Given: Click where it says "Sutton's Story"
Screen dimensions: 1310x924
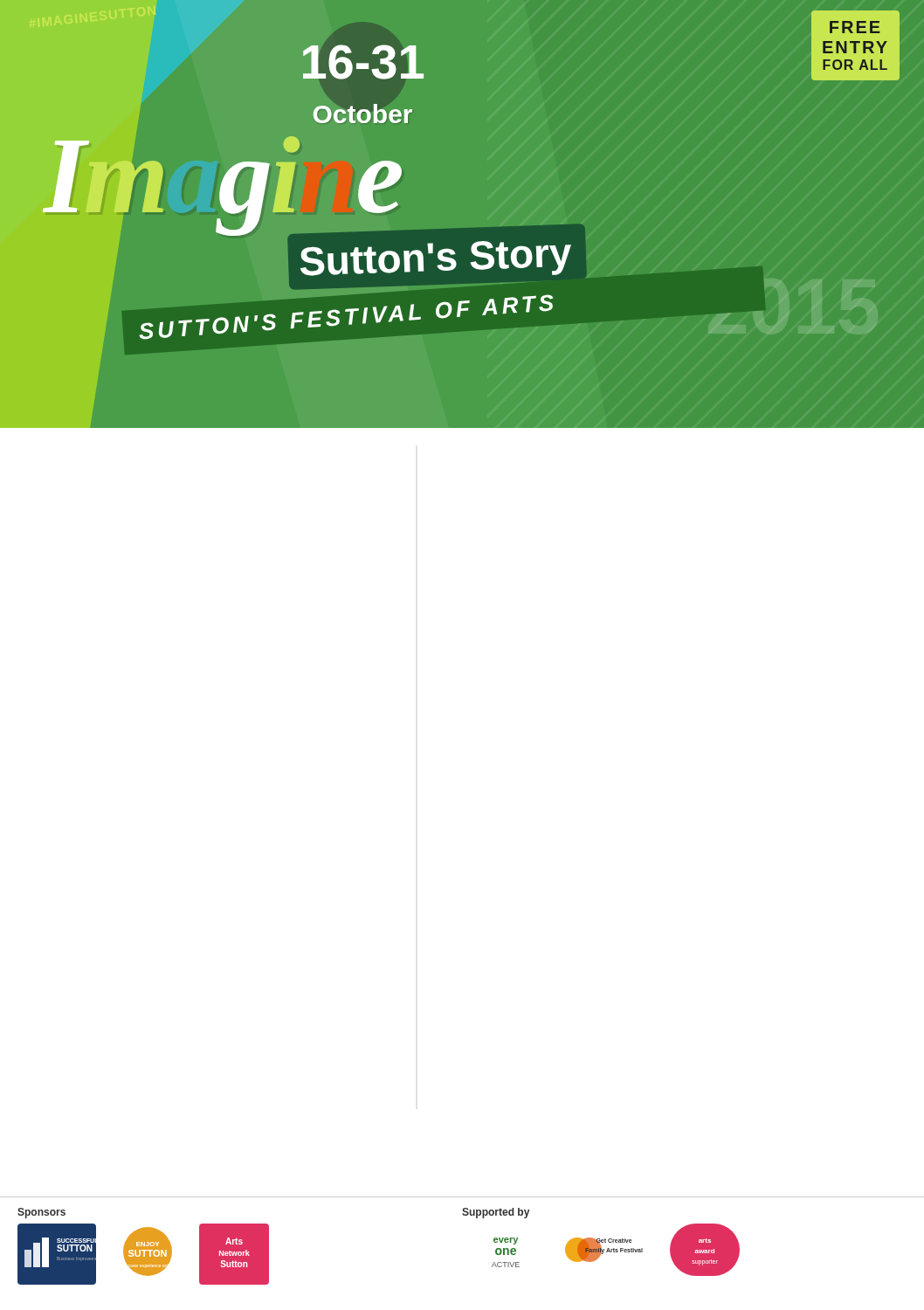Looking at the screenshot, I should tap(435, 257).
